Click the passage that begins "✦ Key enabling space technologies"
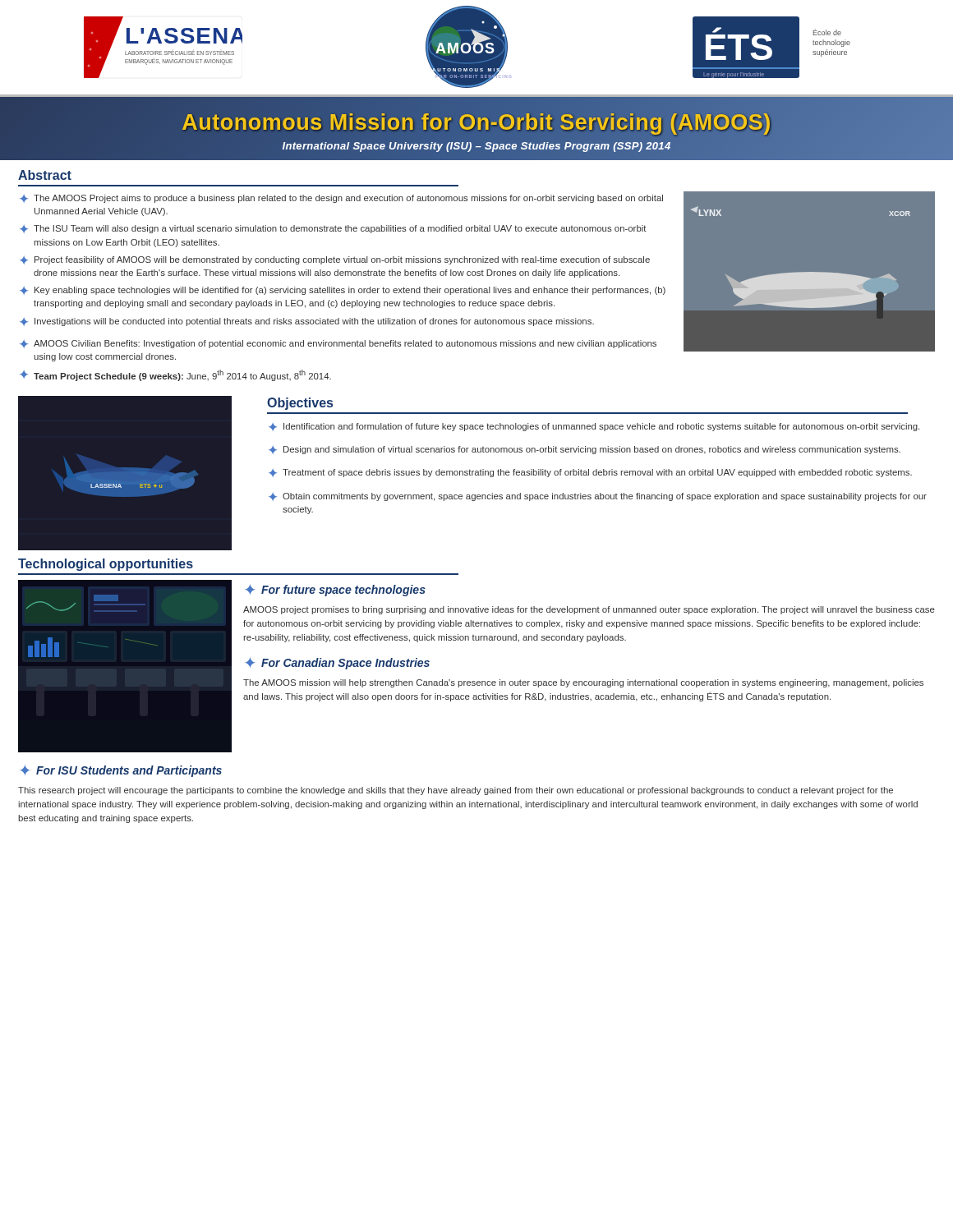953x1232 pixels. (345, 297)
